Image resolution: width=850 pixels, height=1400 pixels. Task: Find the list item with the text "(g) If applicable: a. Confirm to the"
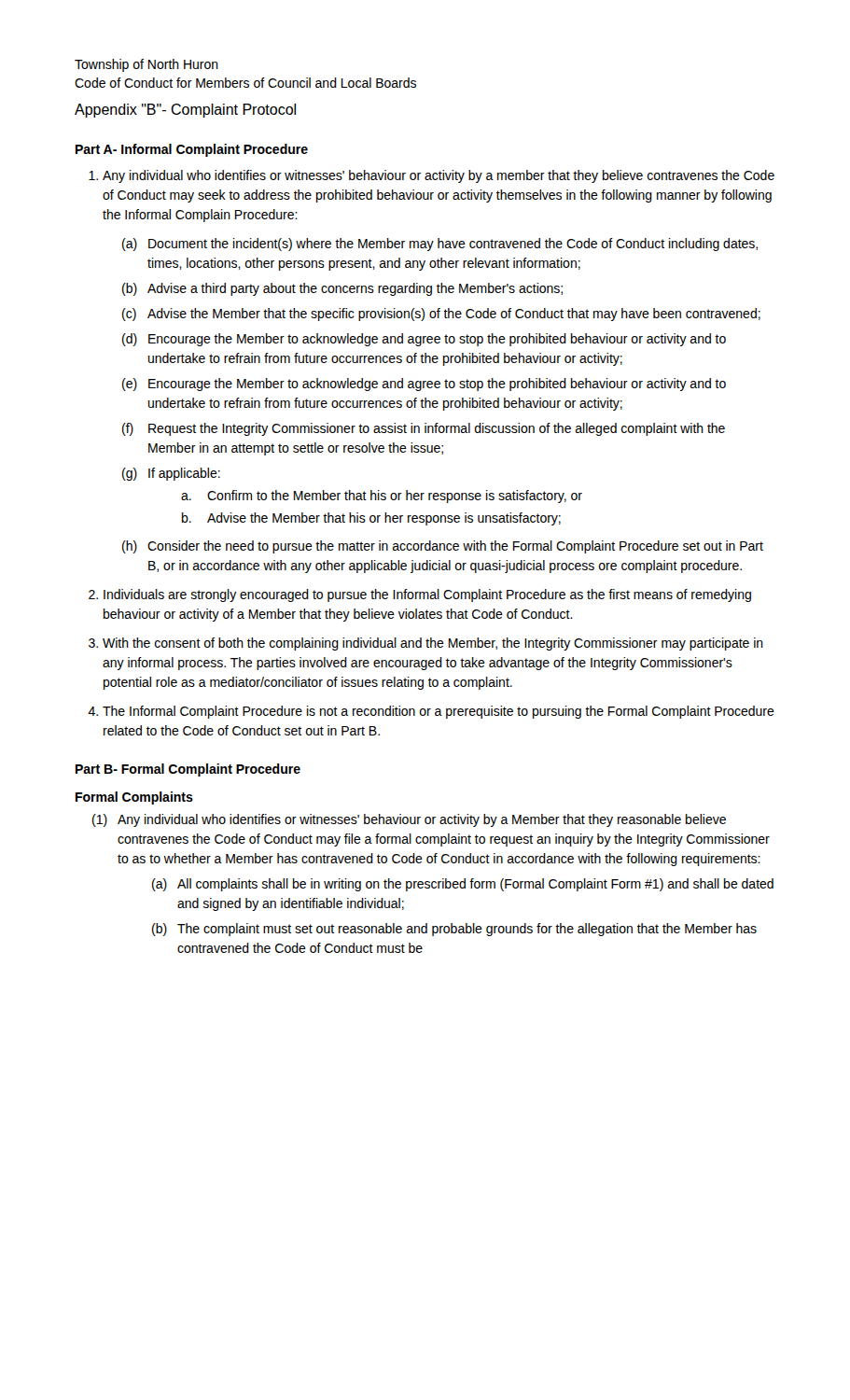click(352, 497)
